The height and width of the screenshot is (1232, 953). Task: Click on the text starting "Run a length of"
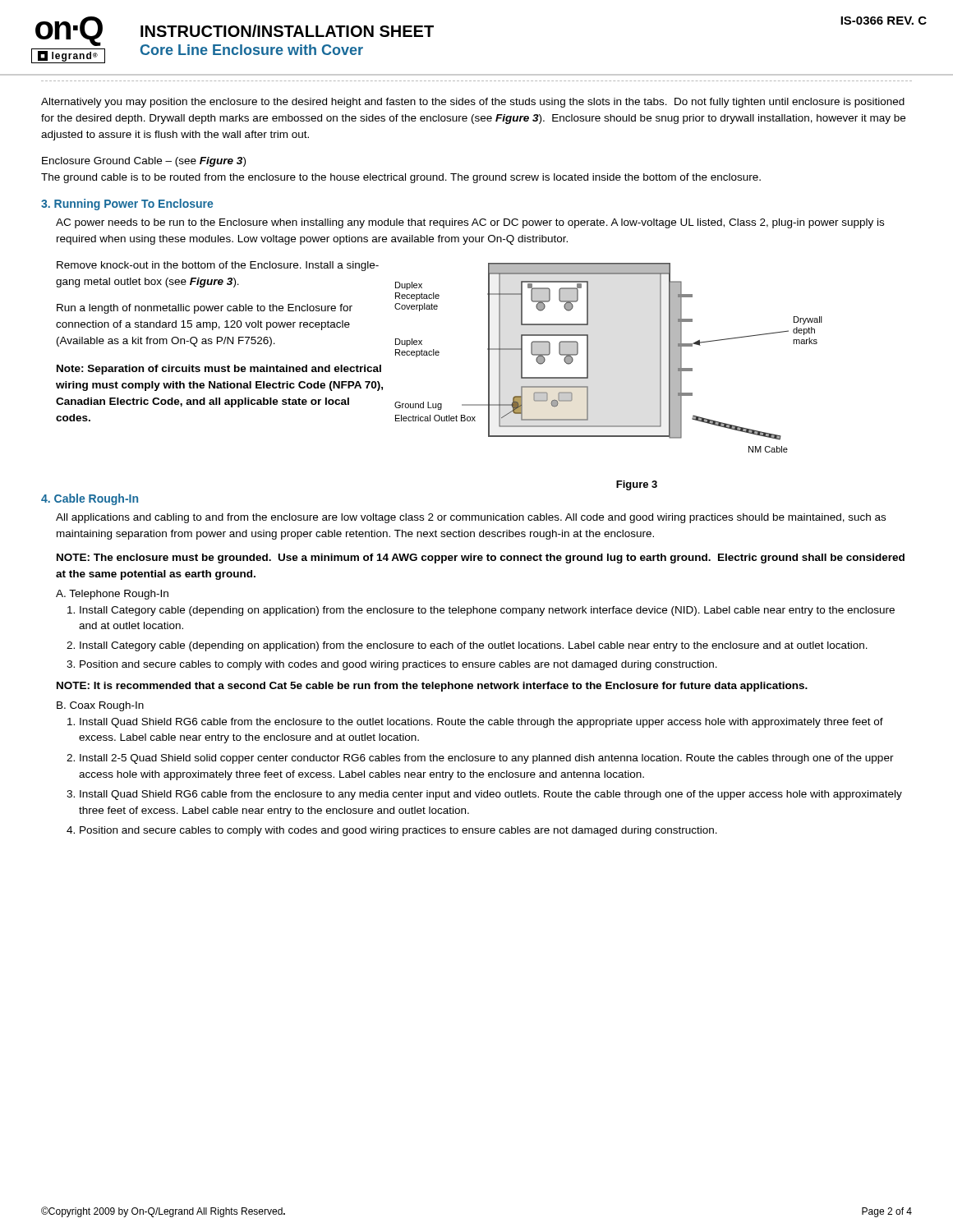204,324
